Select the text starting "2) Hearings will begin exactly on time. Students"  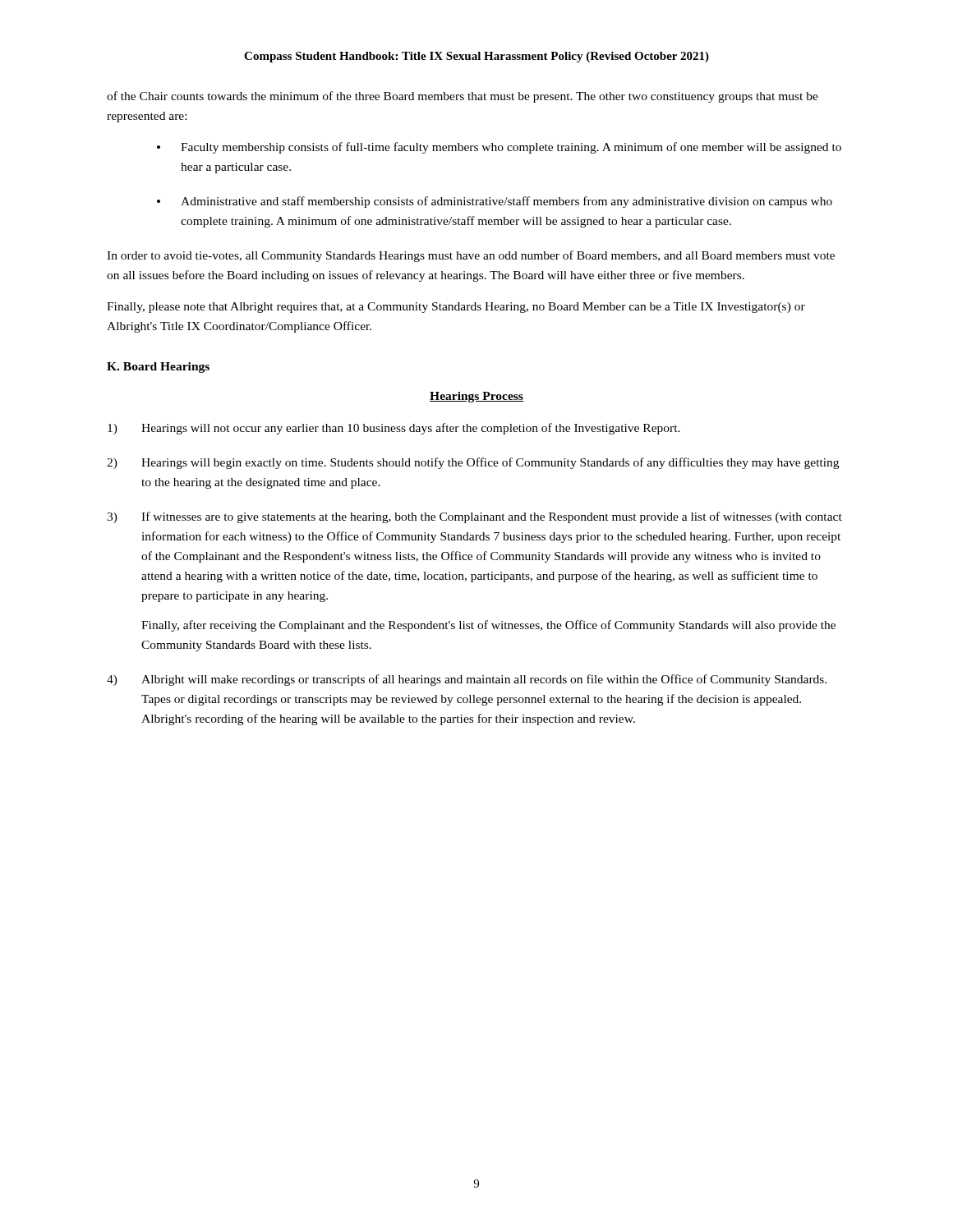(476, 472)
